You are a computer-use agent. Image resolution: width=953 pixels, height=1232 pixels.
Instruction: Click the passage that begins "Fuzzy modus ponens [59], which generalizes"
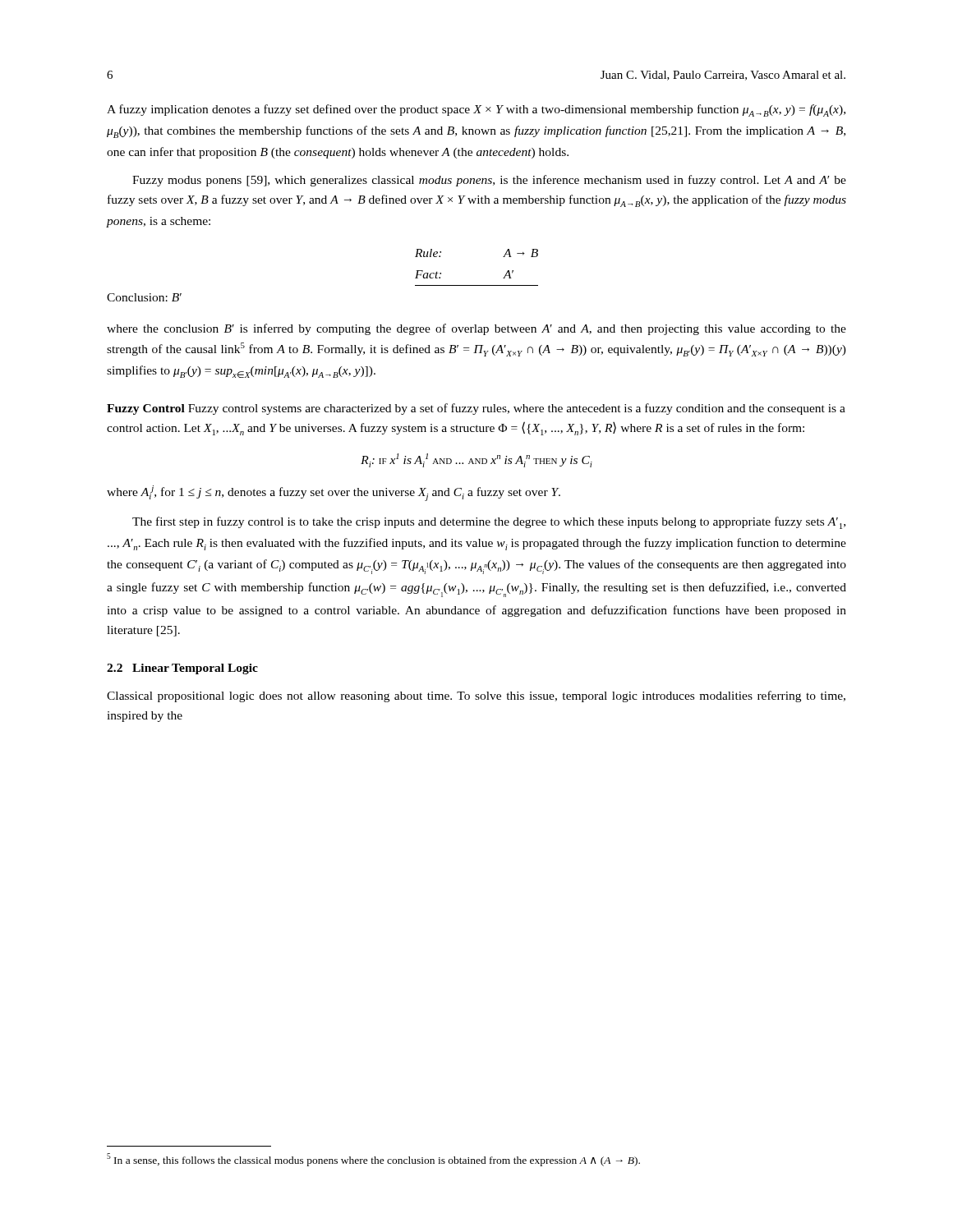click(476, 200)
